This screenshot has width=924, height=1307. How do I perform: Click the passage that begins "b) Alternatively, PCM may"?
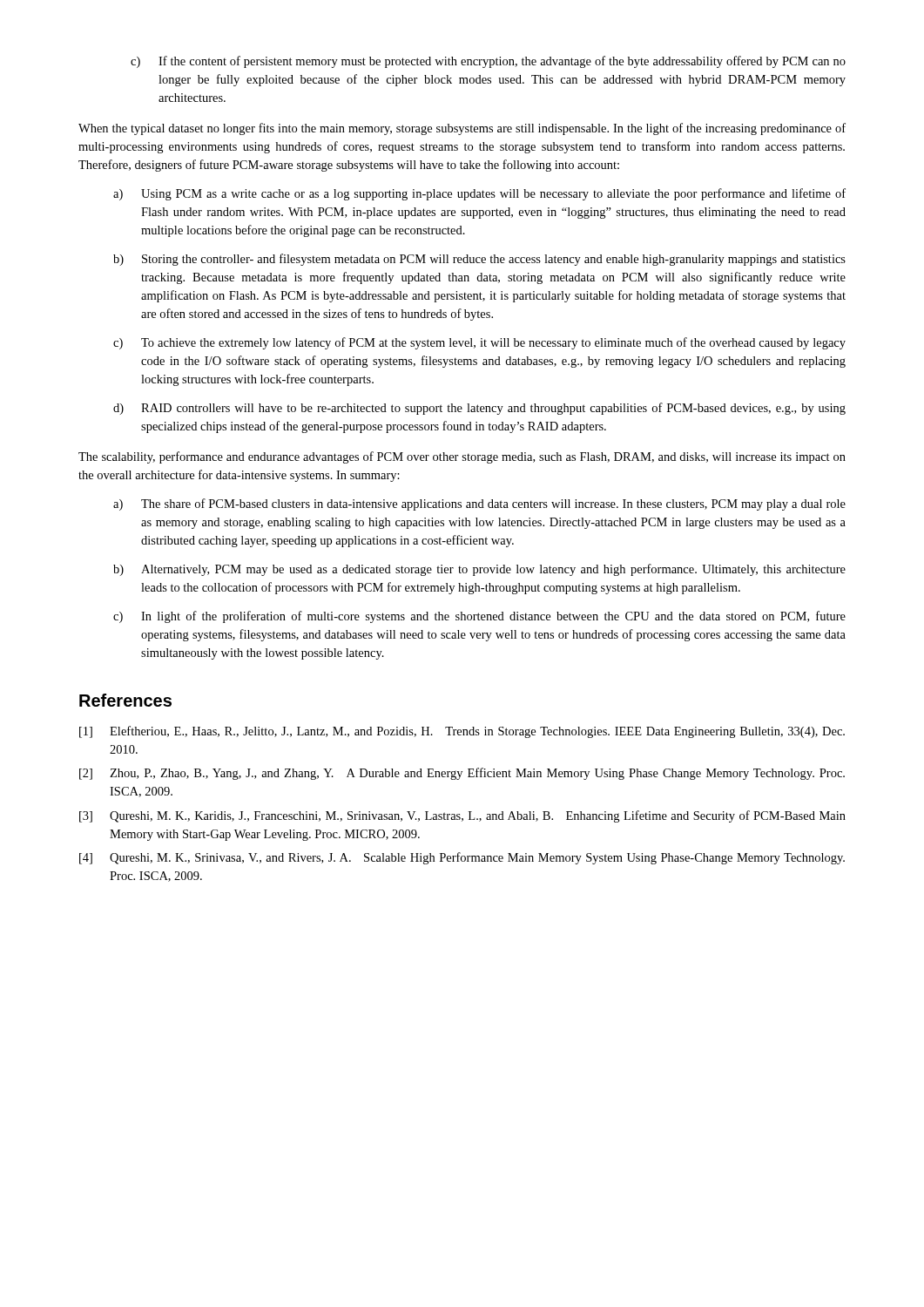tap(479, 579)
